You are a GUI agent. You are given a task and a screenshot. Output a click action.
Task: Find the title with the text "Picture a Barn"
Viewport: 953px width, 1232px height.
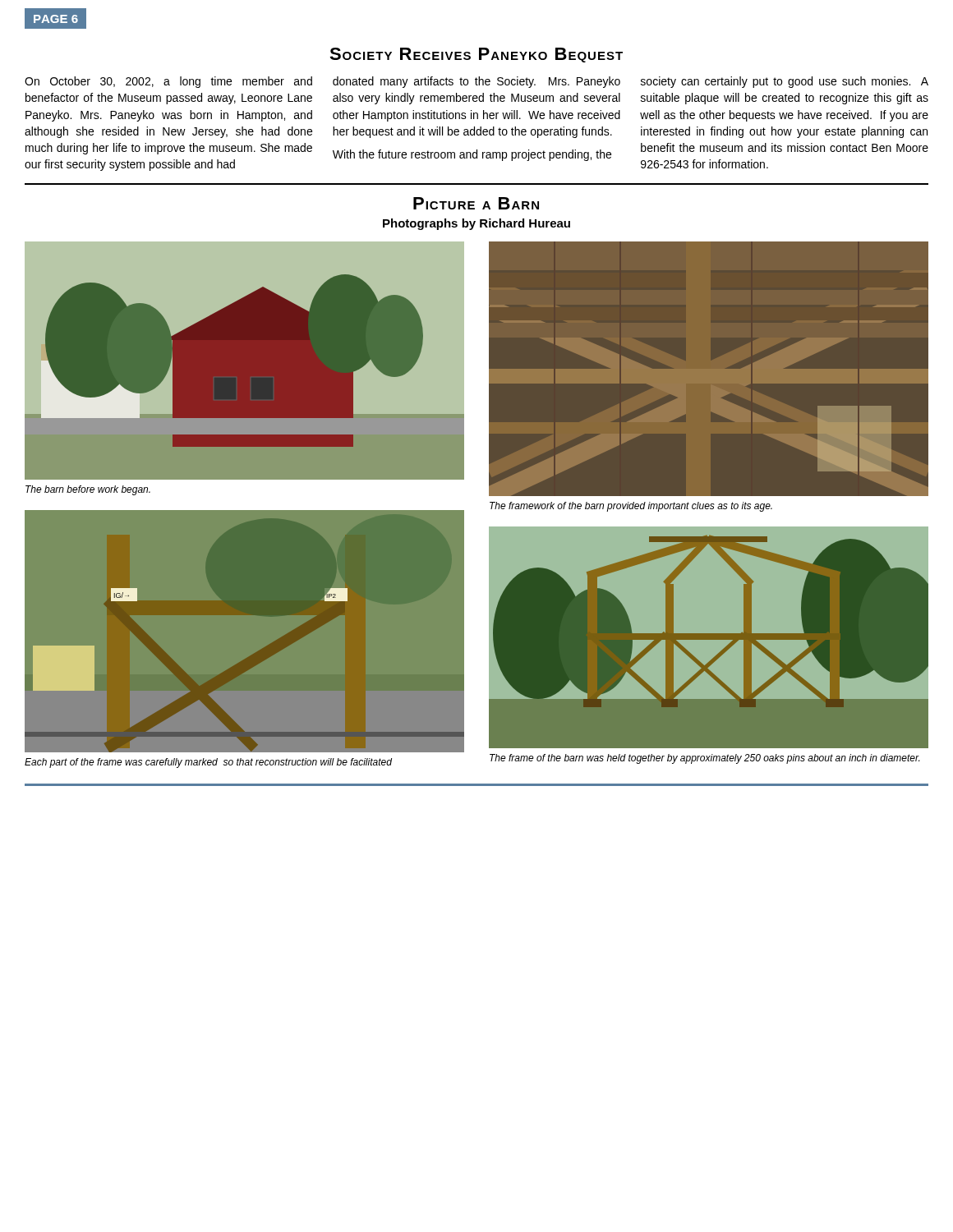coord(476,203)
